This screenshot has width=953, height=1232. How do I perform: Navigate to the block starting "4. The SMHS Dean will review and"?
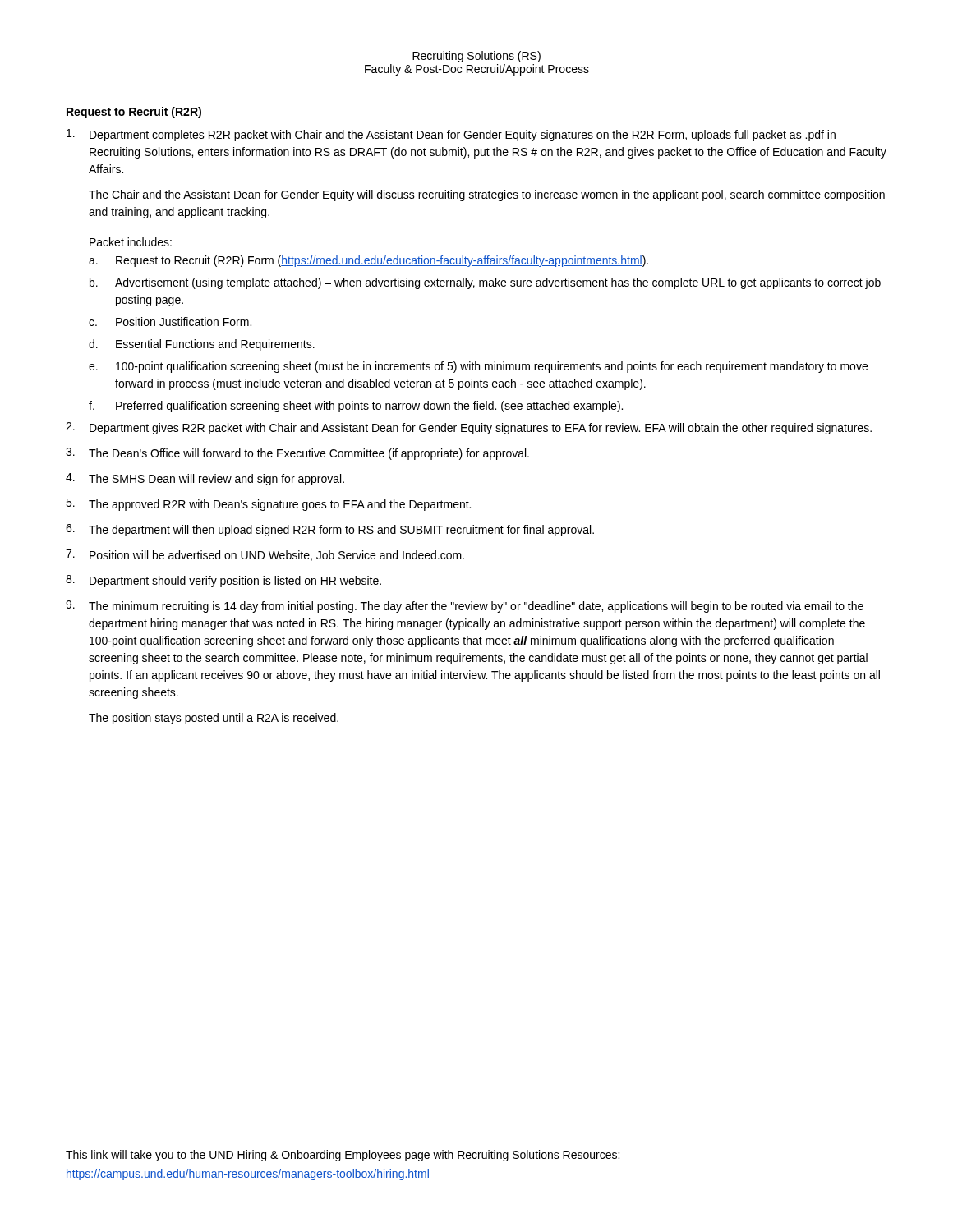pos(205,479)
